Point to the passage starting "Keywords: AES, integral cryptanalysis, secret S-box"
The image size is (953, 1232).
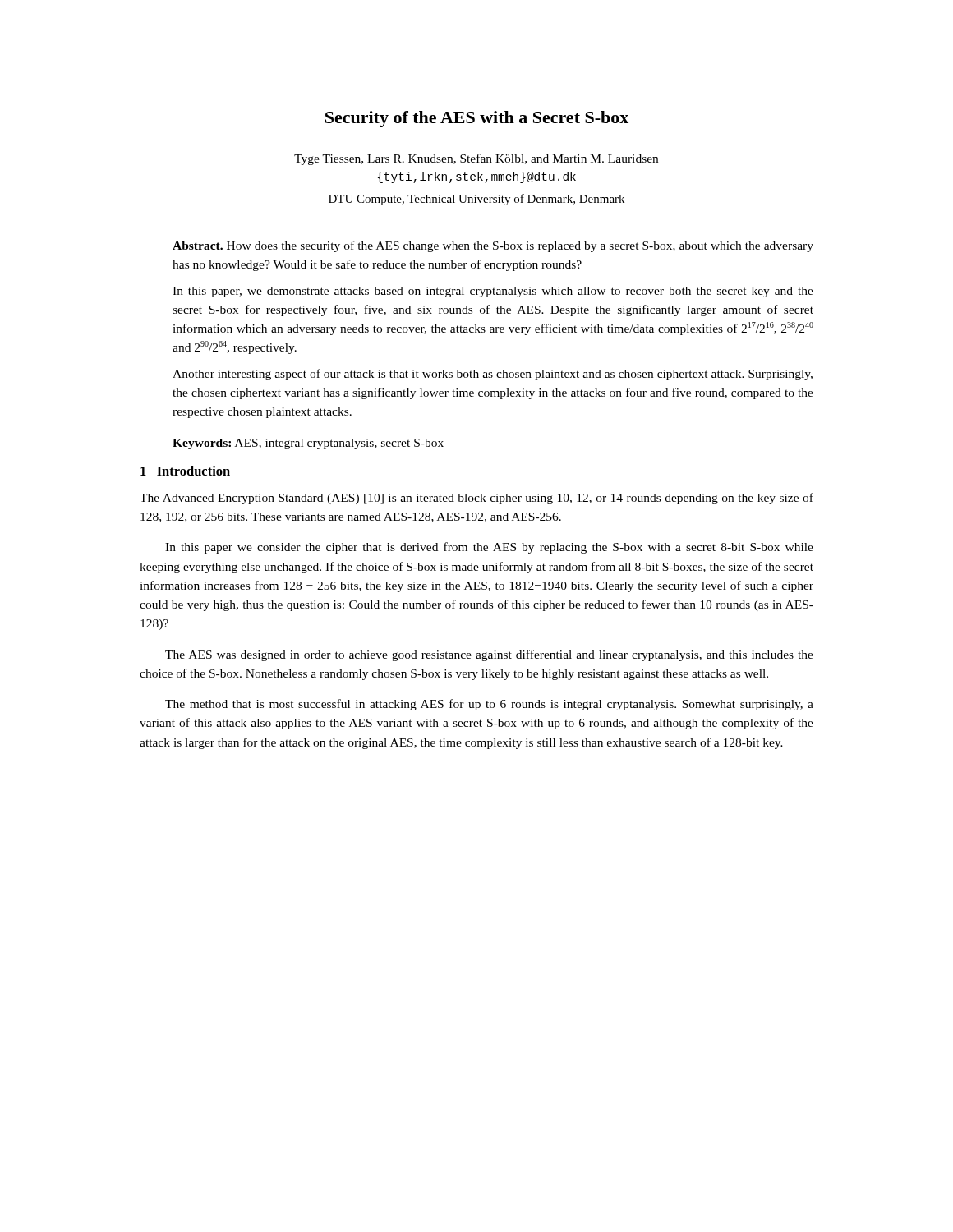[x=308, y=442]
